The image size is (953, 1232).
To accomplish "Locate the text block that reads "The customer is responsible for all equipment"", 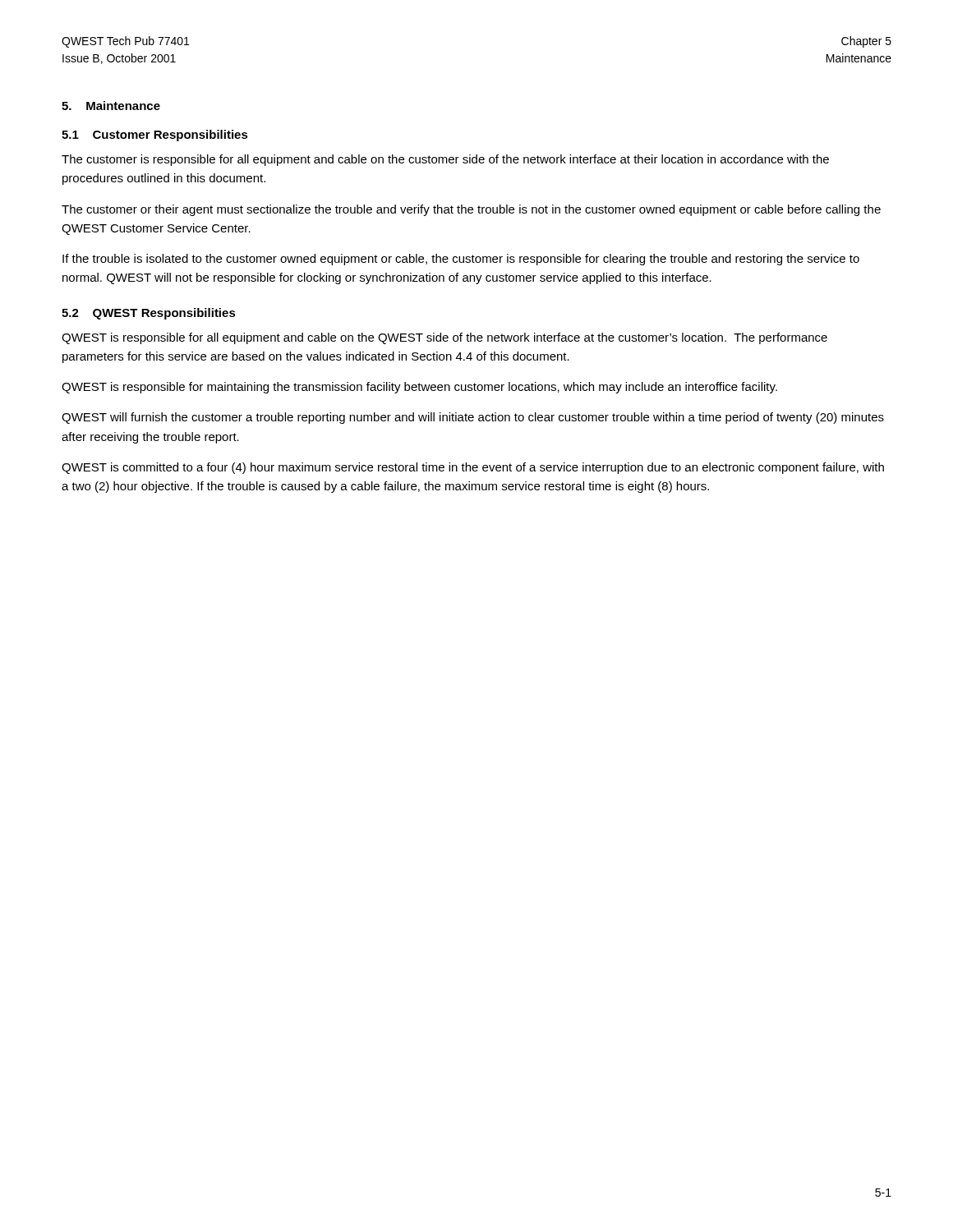I will (446, 168).
